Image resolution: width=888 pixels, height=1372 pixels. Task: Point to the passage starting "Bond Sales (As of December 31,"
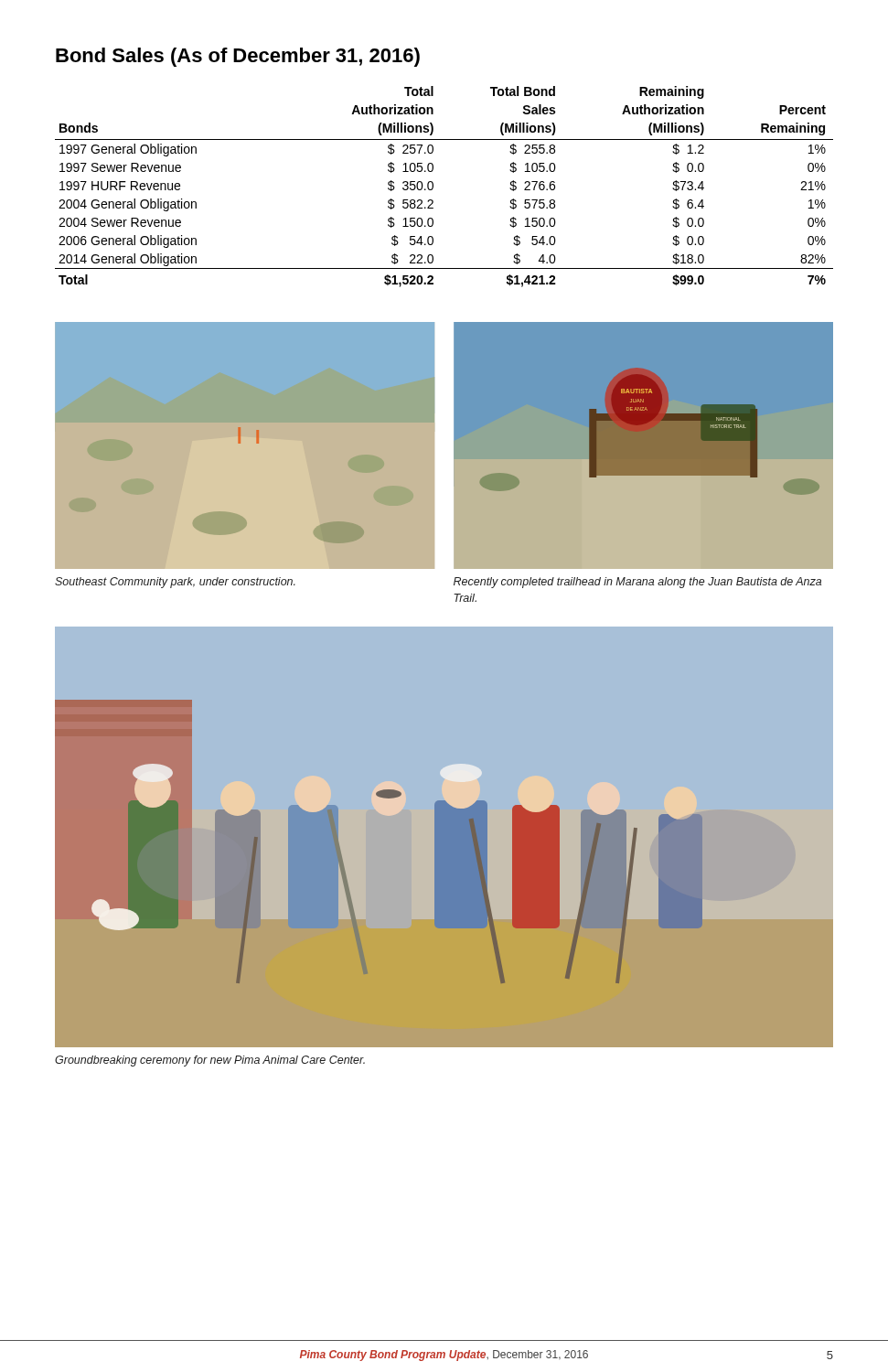tap(238, 55)
